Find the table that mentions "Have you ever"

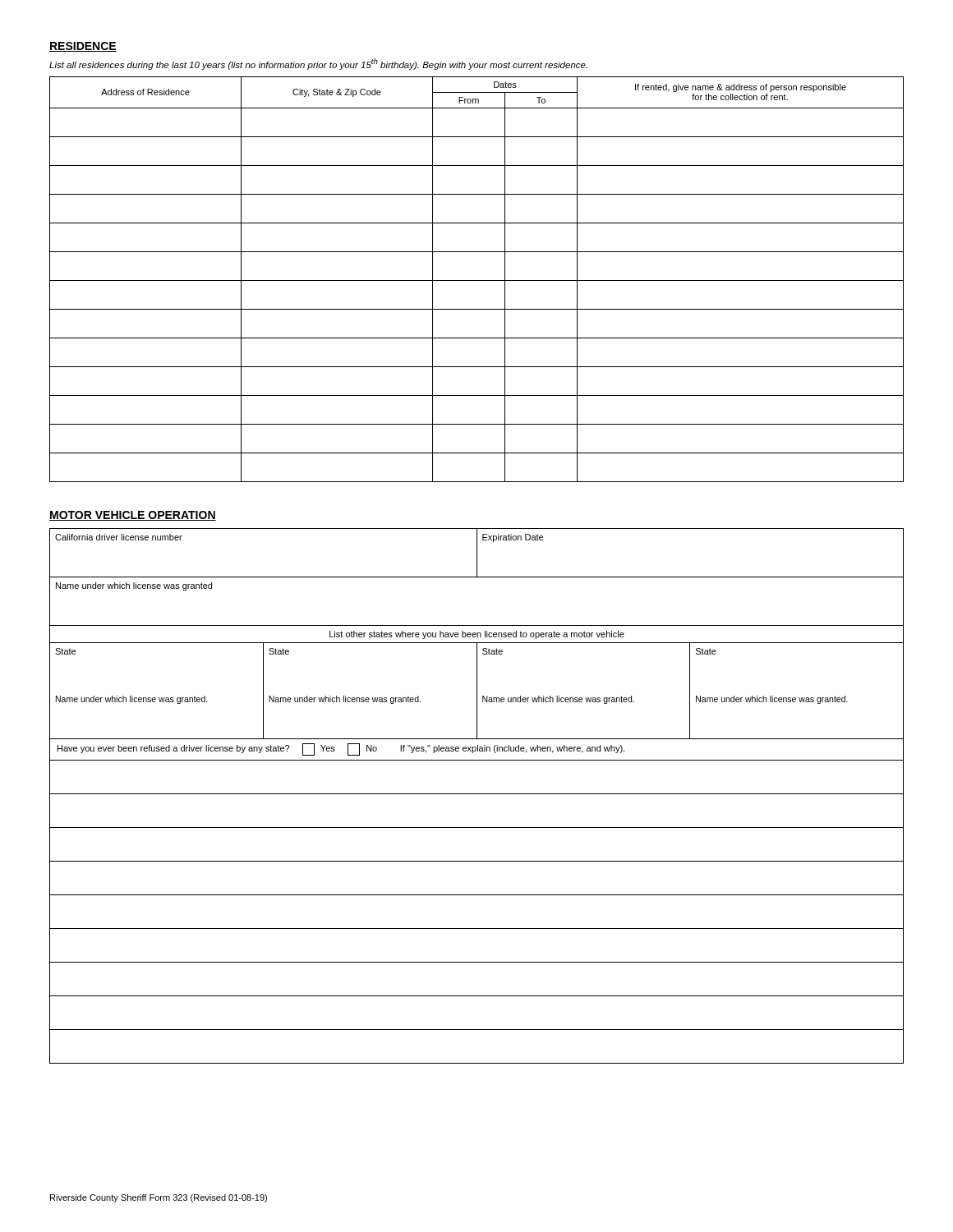(476, 901)
